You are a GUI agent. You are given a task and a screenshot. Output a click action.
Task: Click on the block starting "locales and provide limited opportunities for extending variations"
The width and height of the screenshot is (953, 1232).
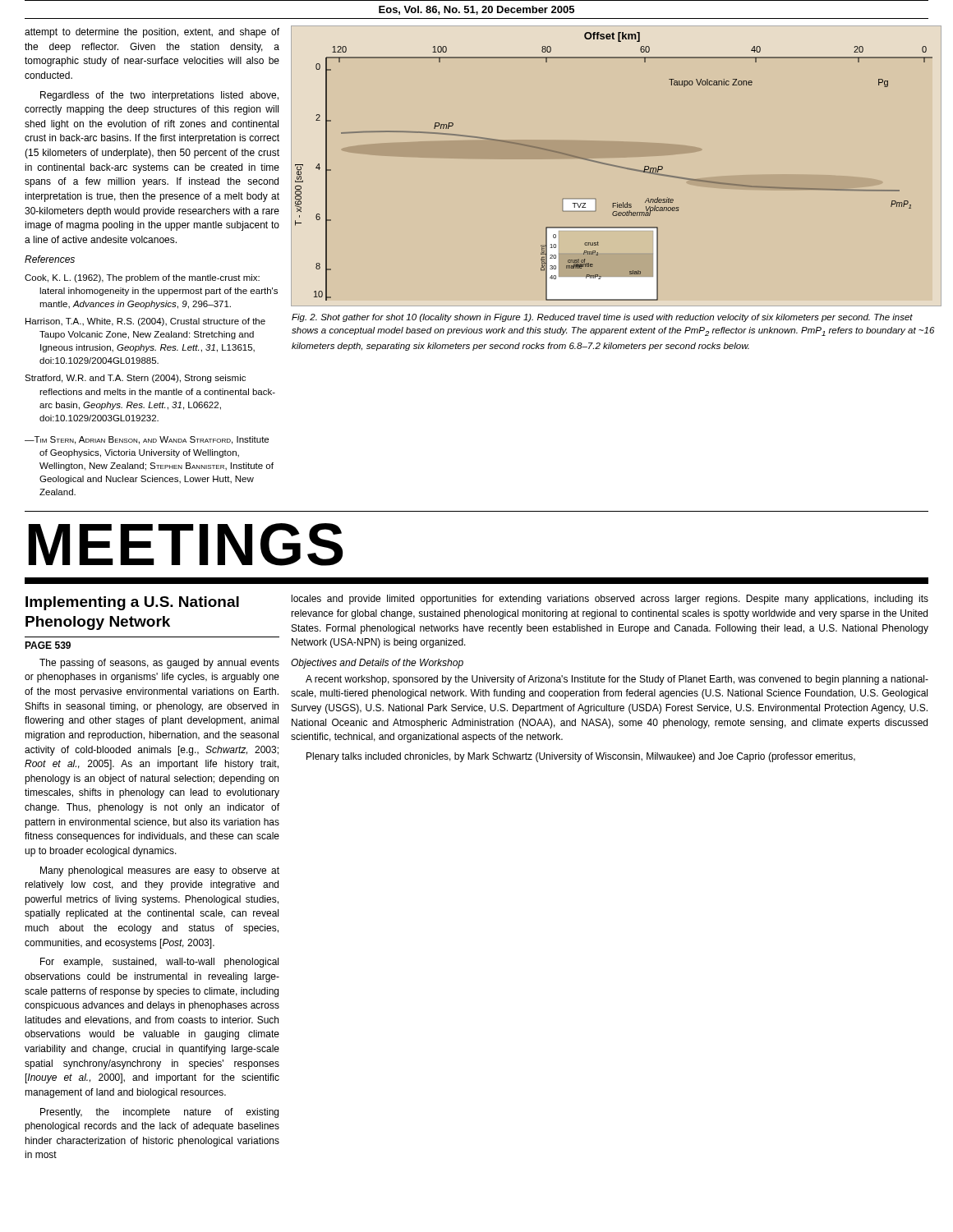pyautogui.click(x=610, y=621)
